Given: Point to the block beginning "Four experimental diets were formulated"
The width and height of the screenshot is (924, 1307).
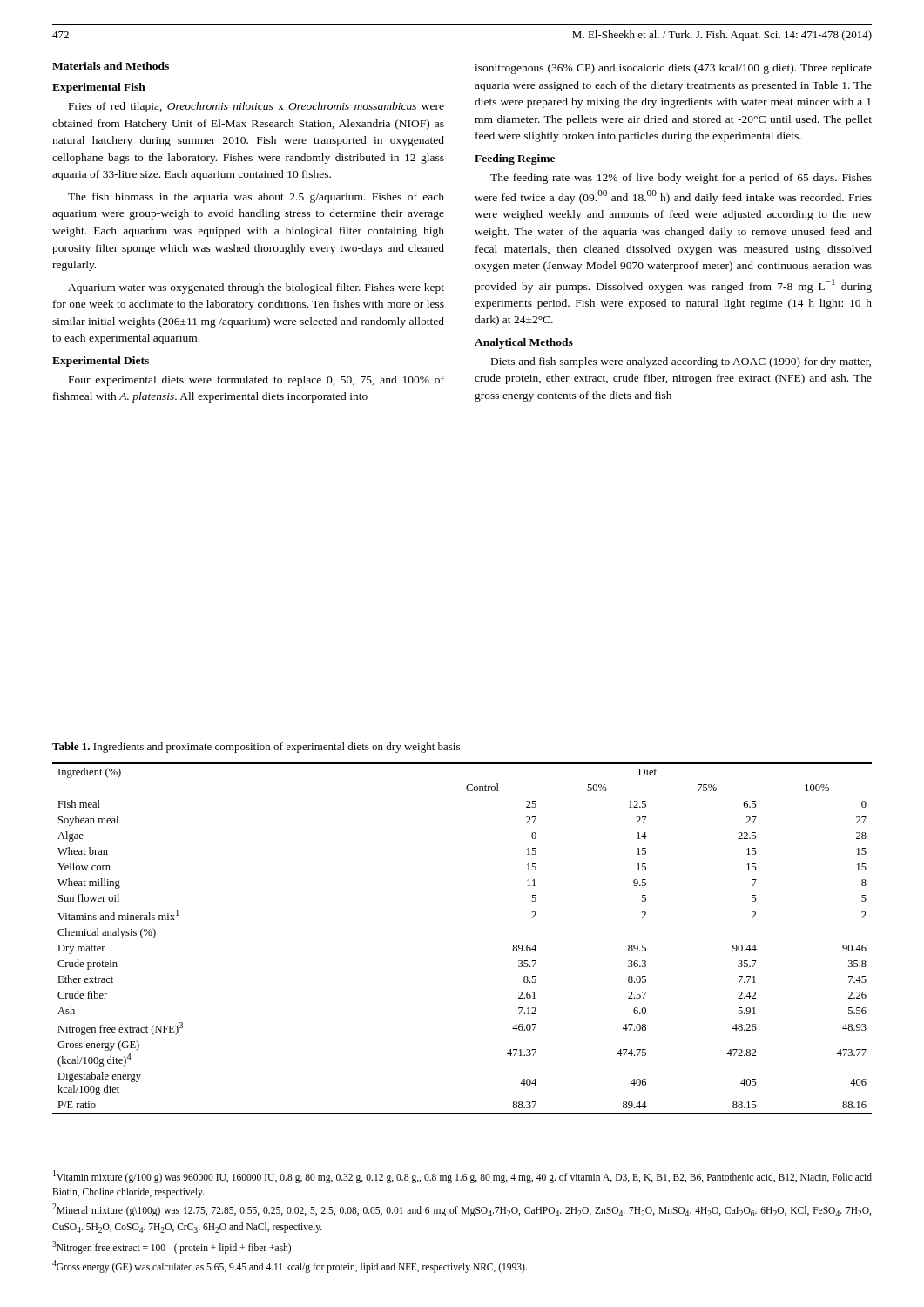Looking at the screenshot, I should (248, 388).
